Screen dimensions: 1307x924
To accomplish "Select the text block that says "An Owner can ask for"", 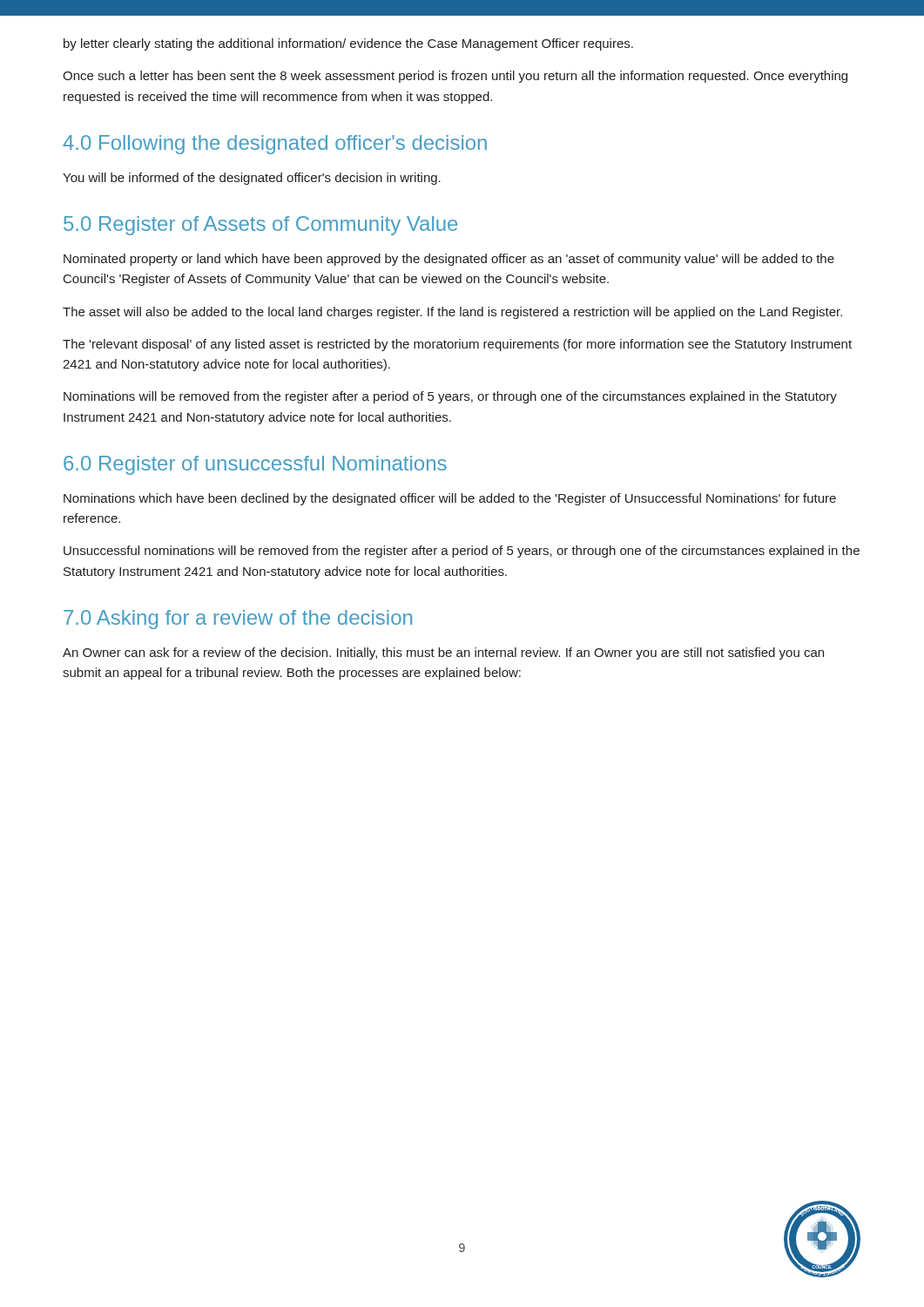I will tap(444, 662).
